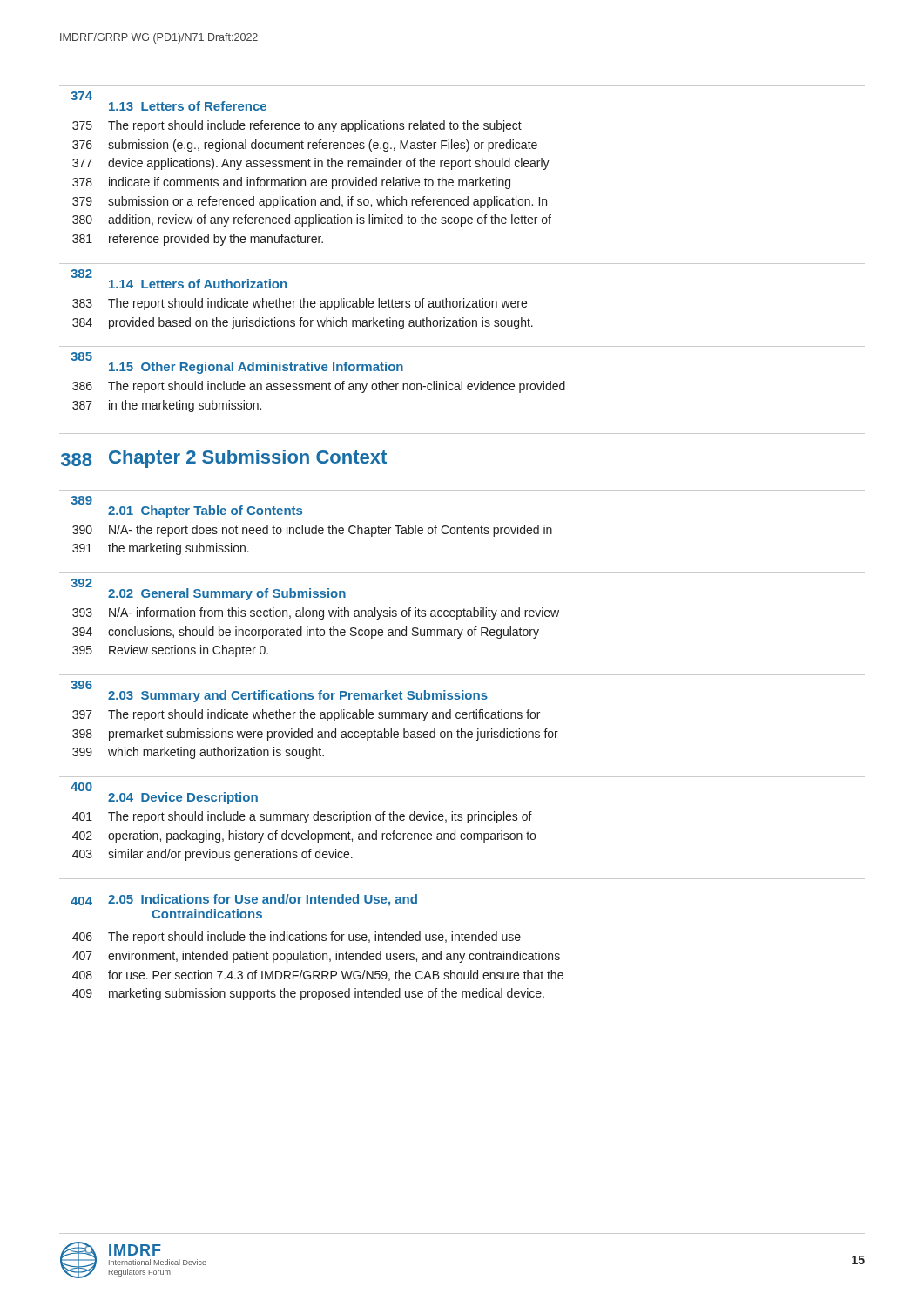The width and height of the screenshot is (924, 1307).
Task: Navigate to the block starting "397The report should indicate whether the"
Action: (462, 734)
